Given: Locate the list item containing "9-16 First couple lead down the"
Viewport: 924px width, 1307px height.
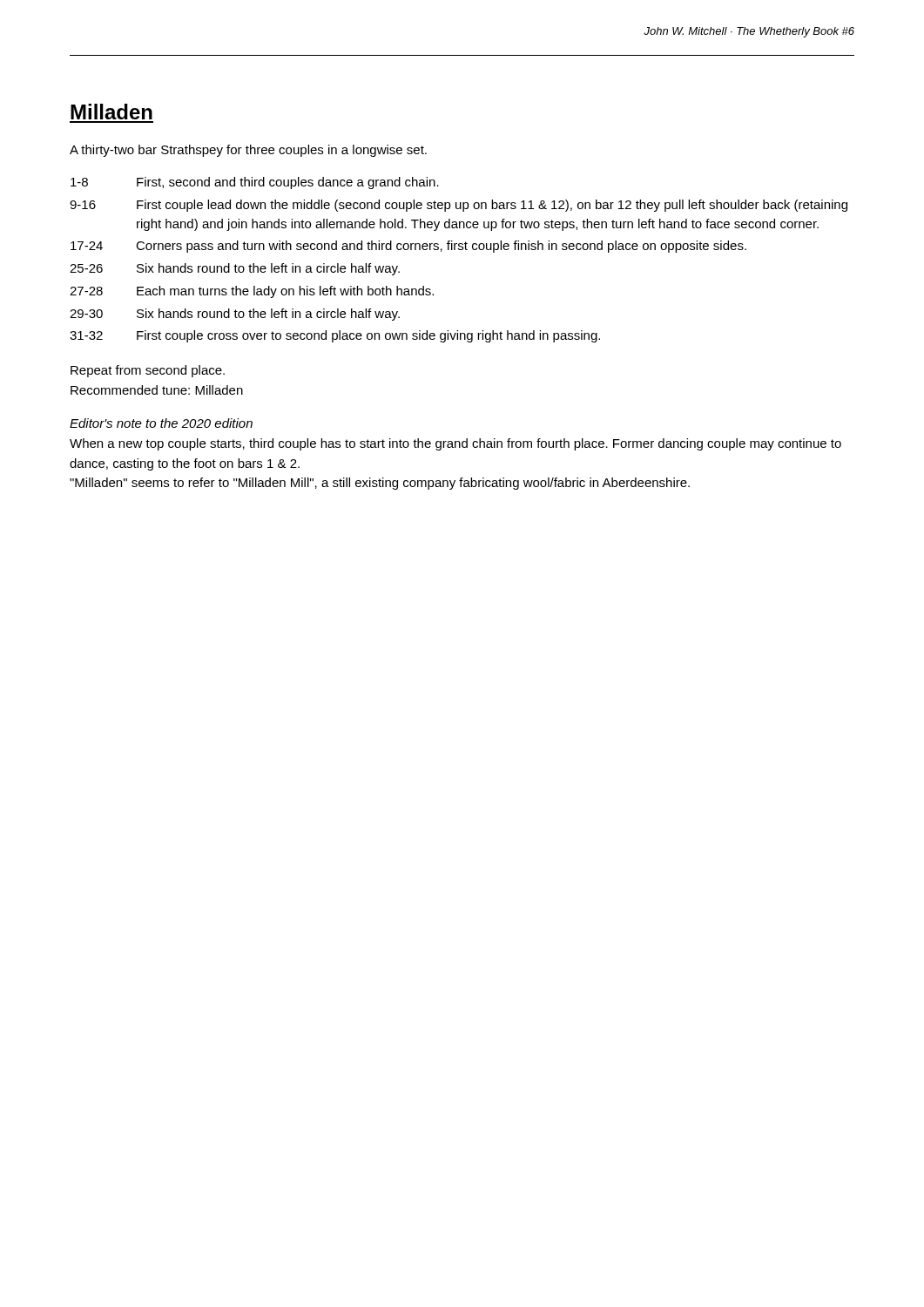Looking at the screenshot, I should (462, 214).
